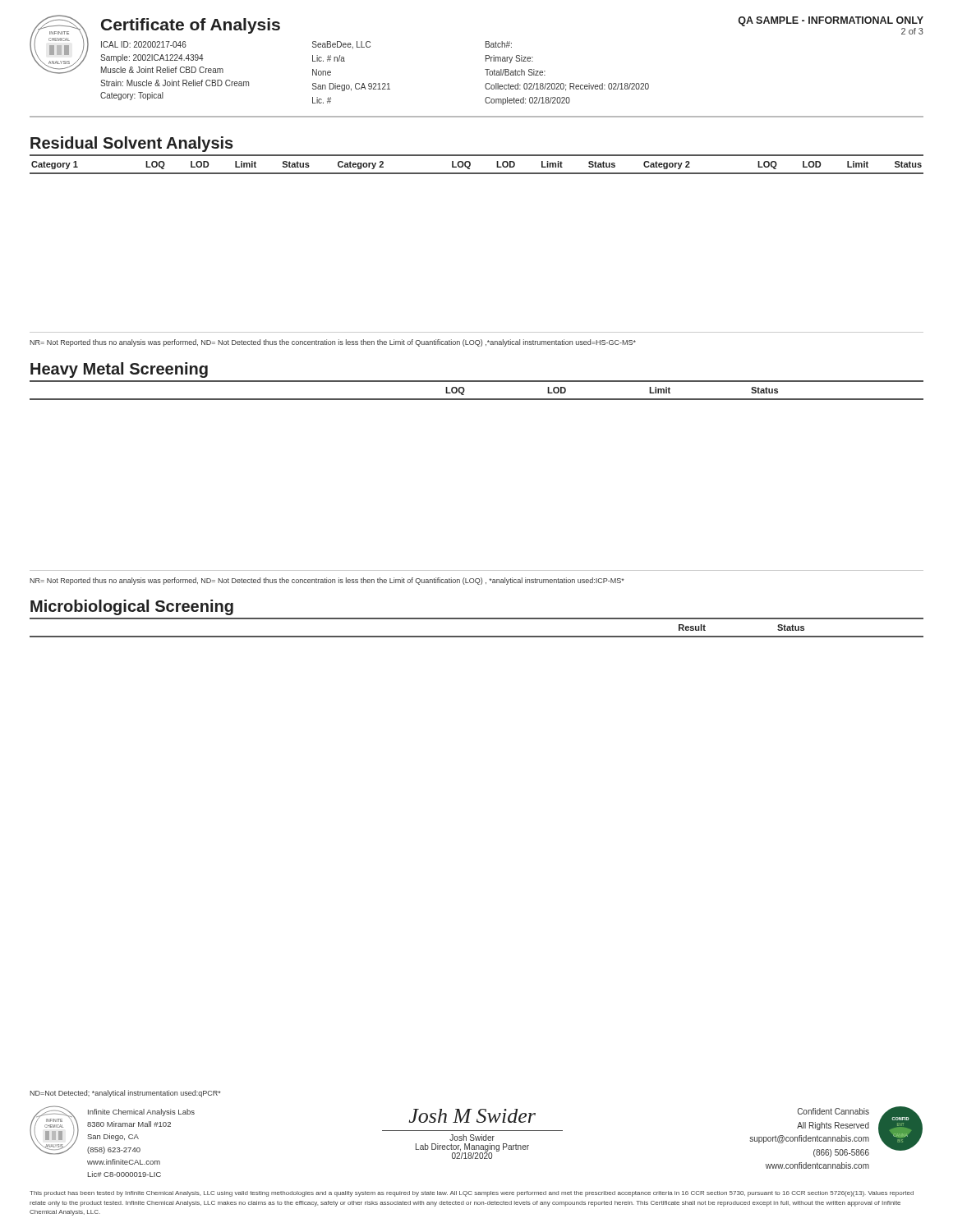Find the region starting "Microbiological Screening"
The height and width of the screenshot is (1232, 953).
click(x=132, y=606)
